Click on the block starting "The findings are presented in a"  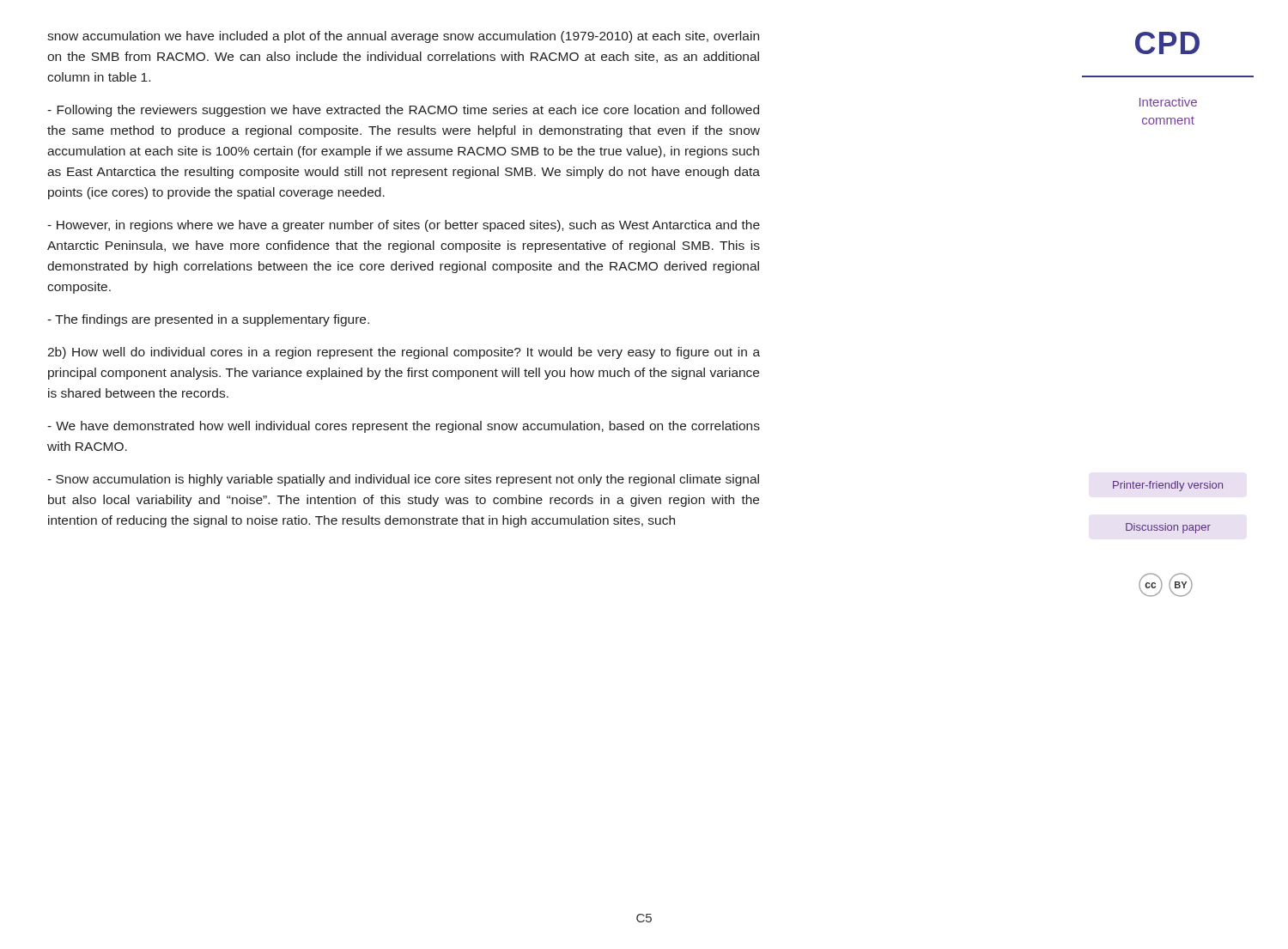pyautogui.click(x=209, y=319)
